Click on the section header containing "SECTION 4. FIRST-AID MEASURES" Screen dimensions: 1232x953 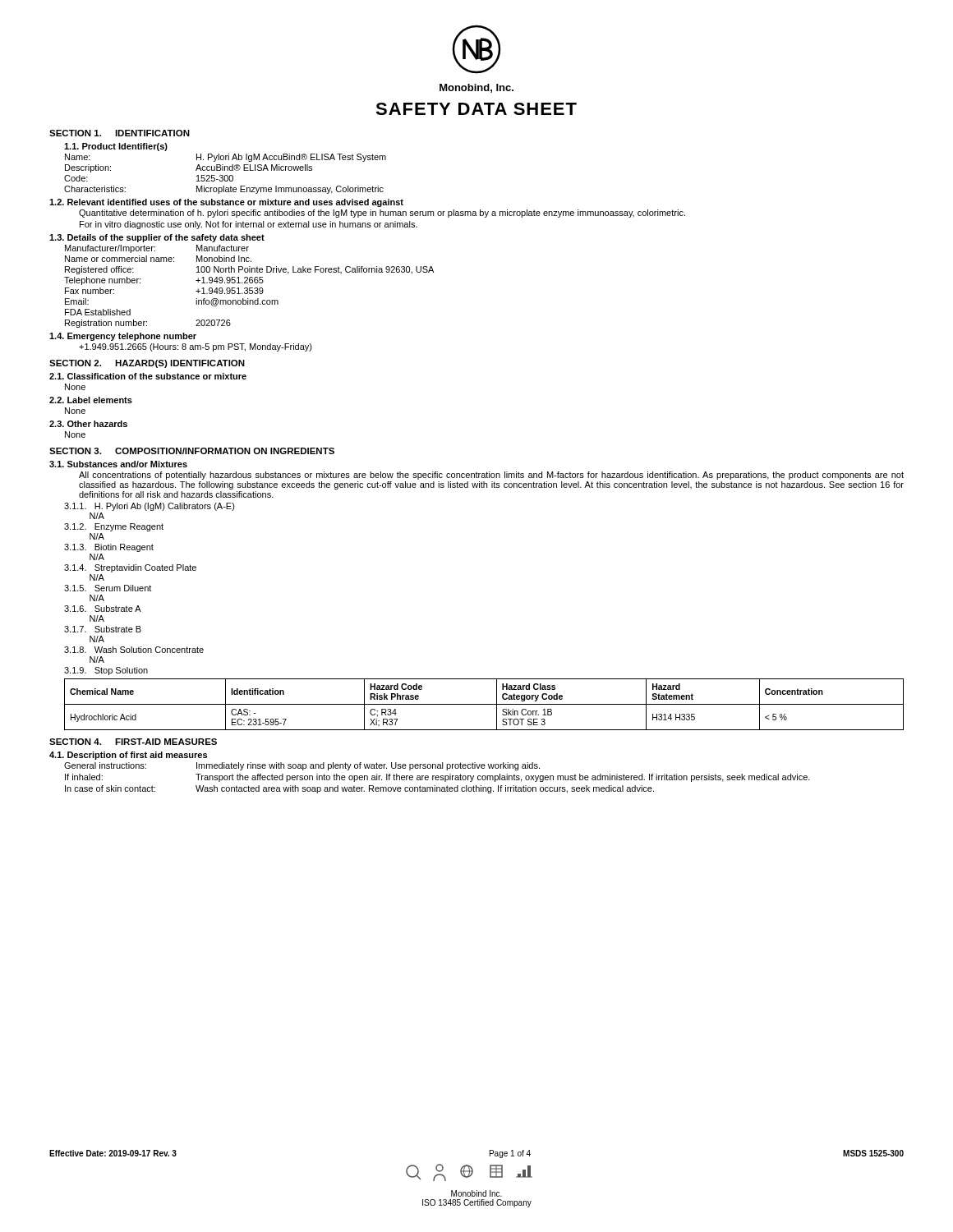[x=133, y=742]
